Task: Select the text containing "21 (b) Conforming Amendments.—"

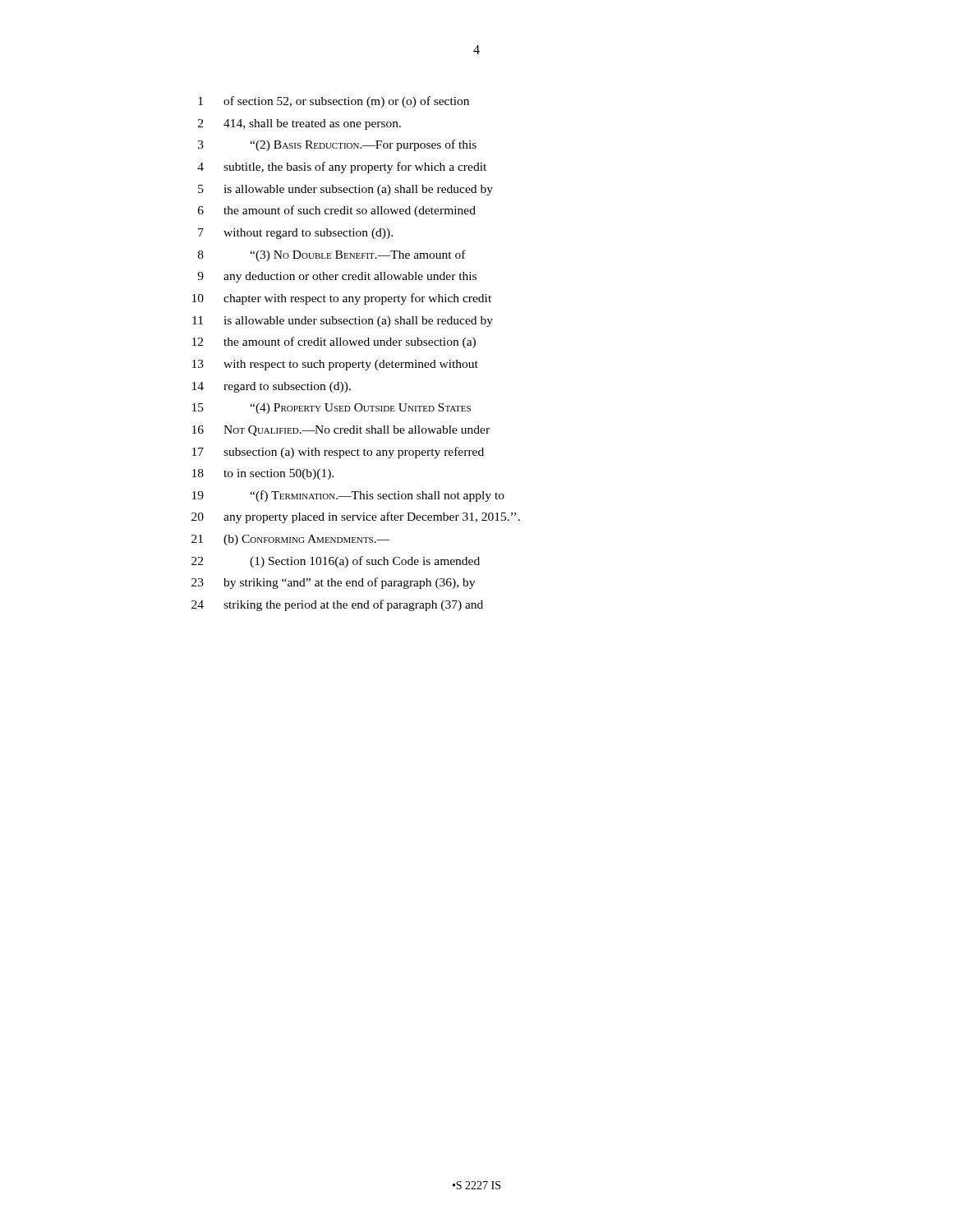Action: pyautogui.click(x=291, y=540)
